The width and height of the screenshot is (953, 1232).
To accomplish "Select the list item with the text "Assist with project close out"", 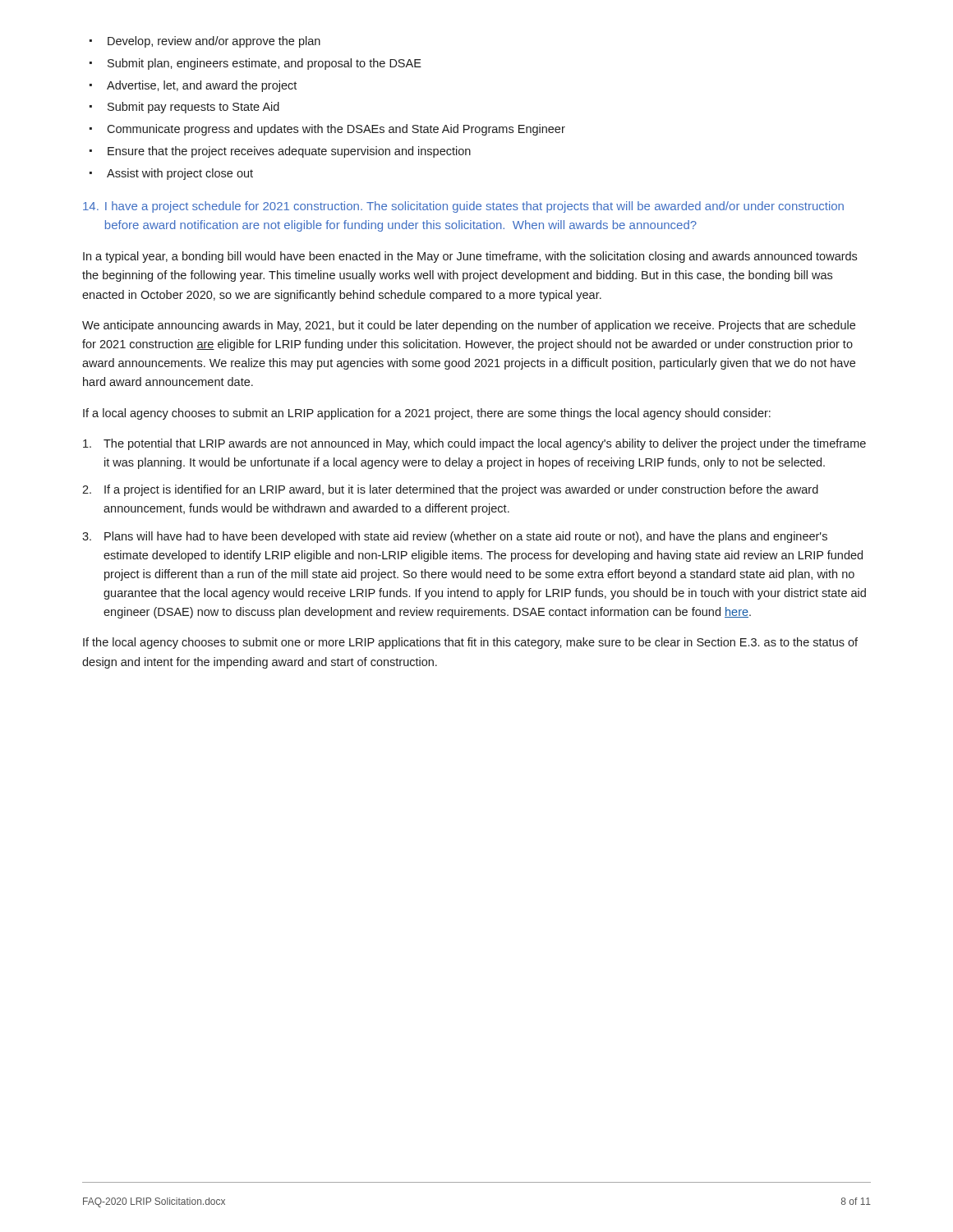I will [171, 174].
